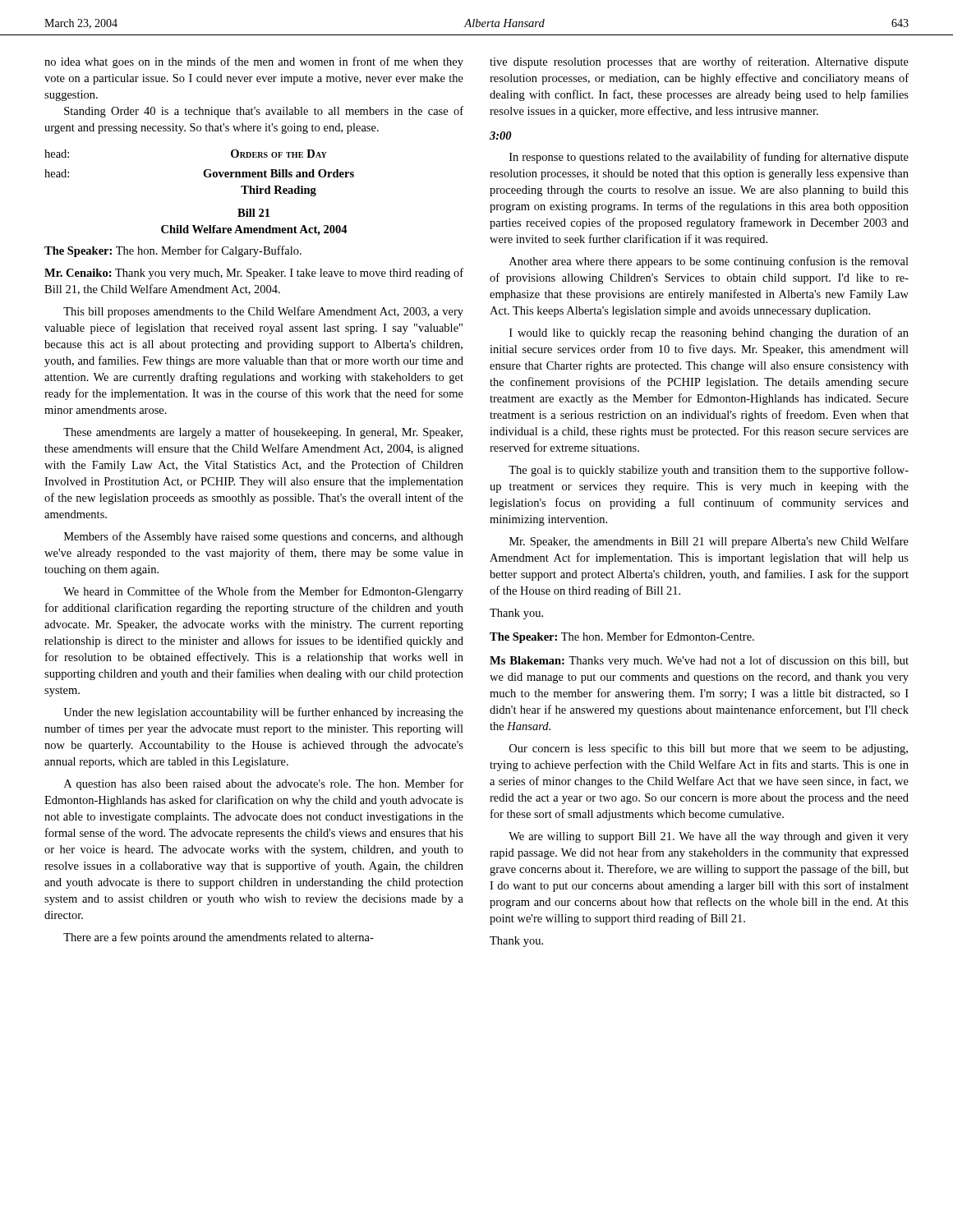Select the region starting "I would like to"
Image resolution: width=953 pixels, height=1232 pixels.
(x=699, y=390)
